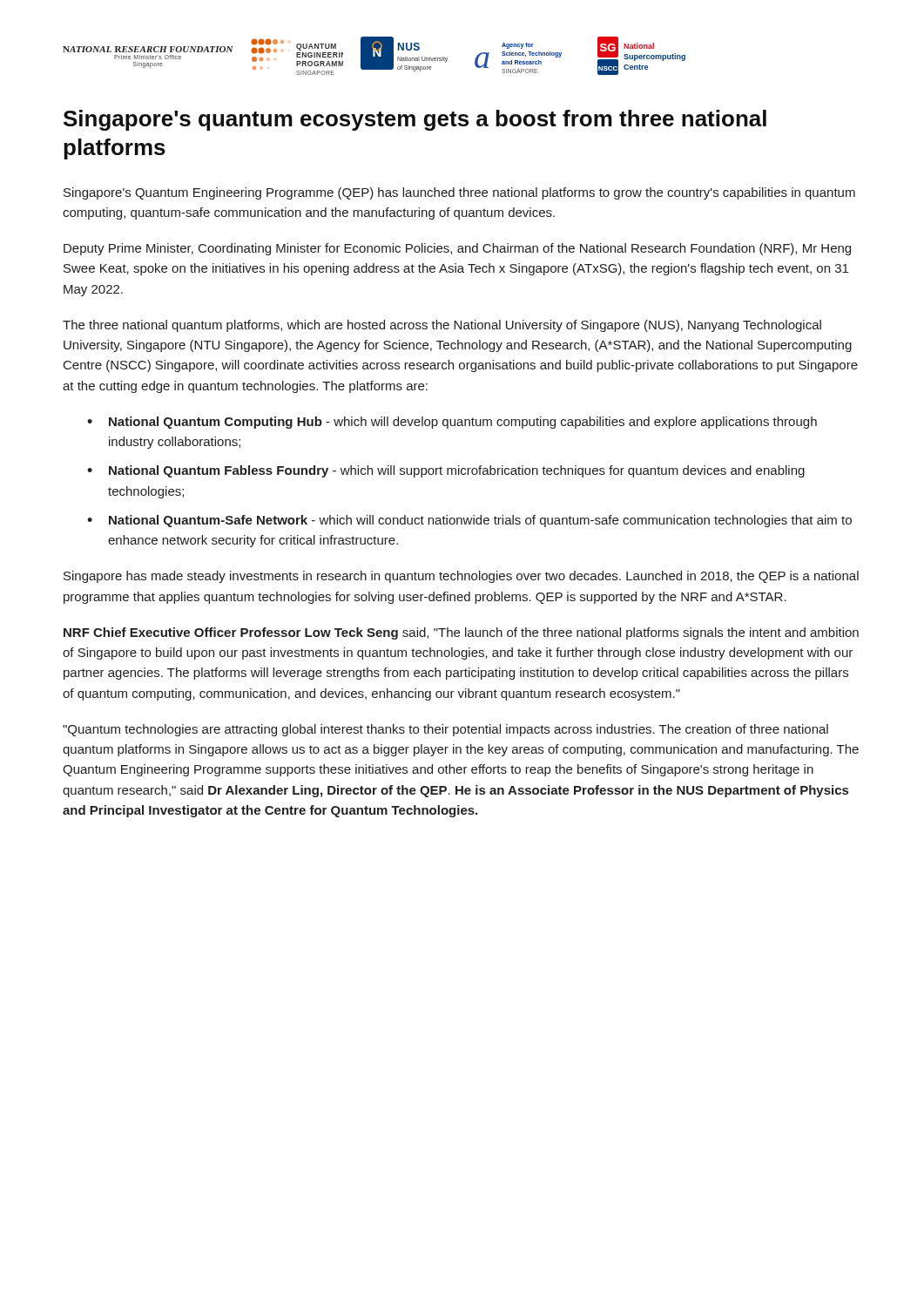This screenshot has width=924, height=1307.
Task: Locate the element starting "Singapore has made steady investments"
Action: [461, 586]
